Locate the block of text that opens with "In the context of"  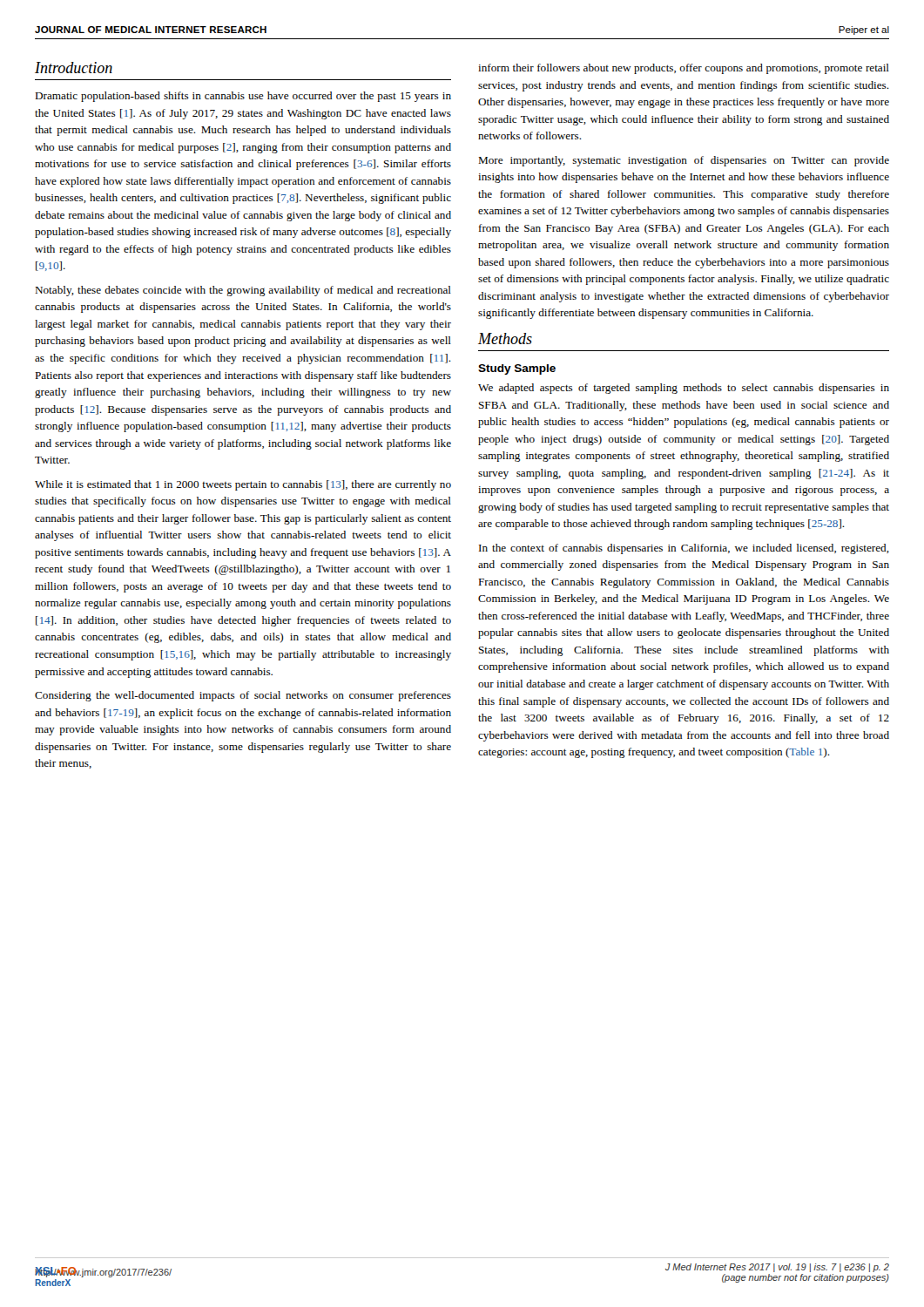tap(684, 650)
